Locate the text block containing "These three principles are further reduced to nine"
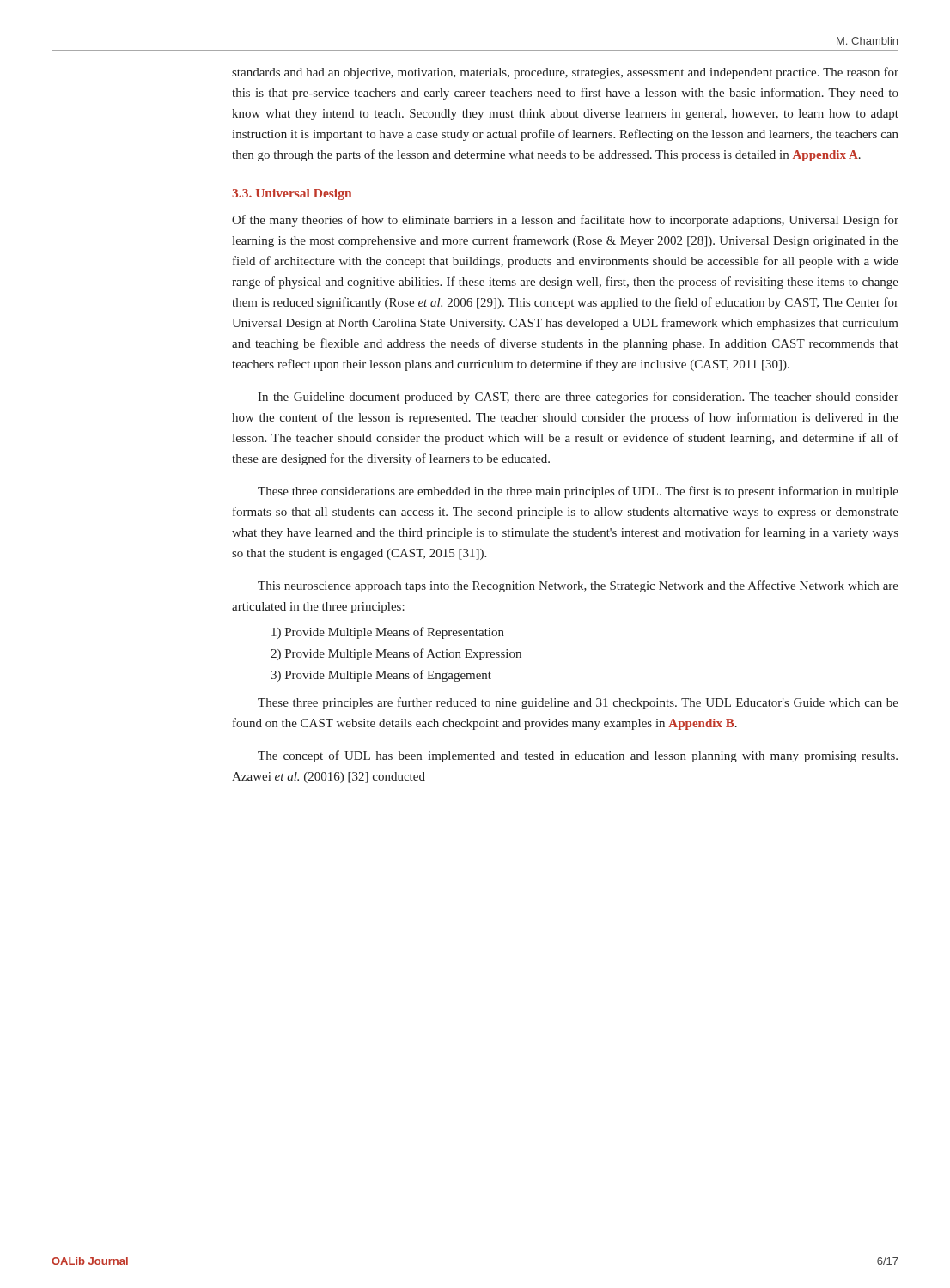 pos(565,713)
